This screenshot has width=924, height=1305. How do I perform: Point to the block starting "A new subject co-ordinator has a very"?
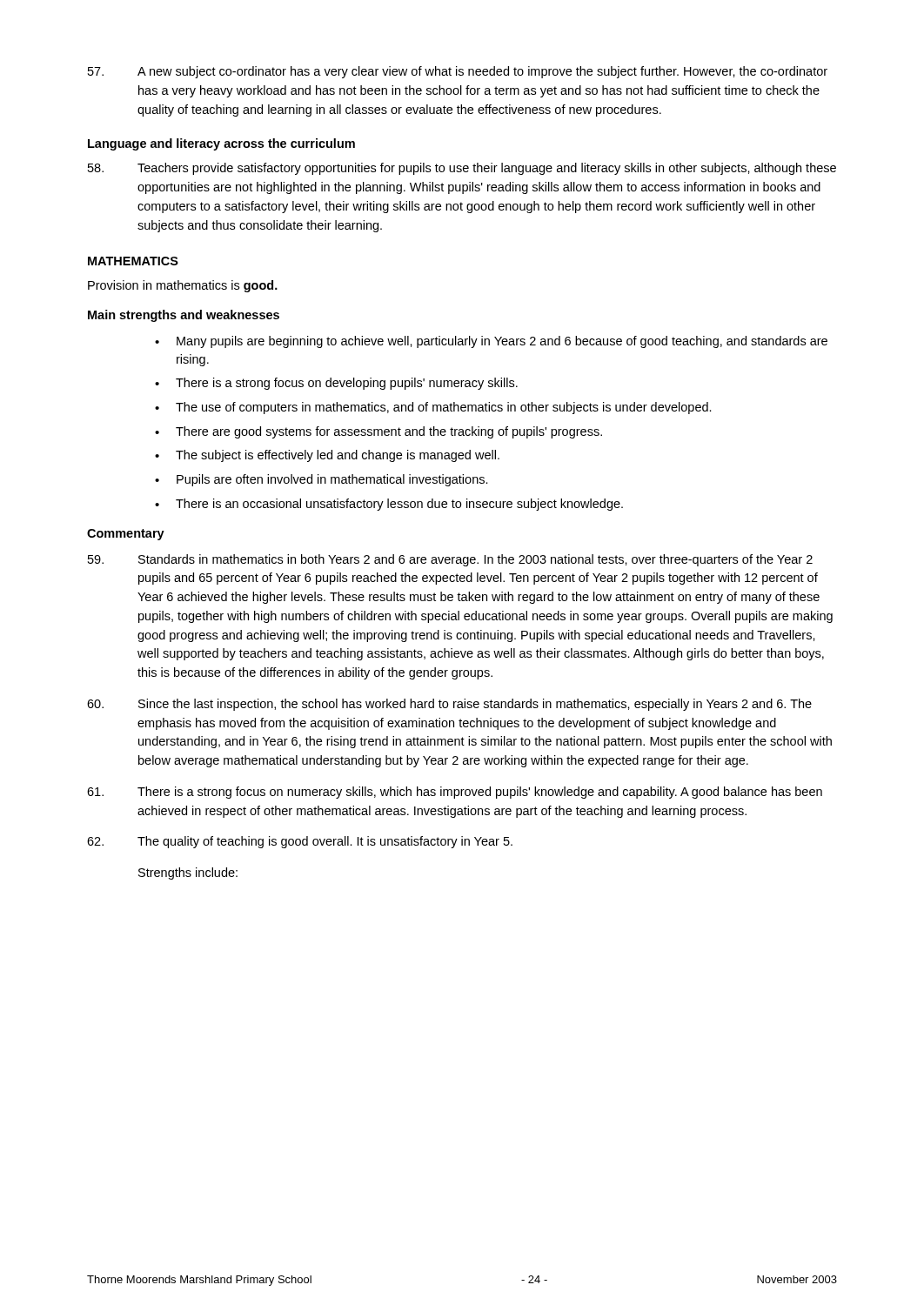click(462, 91)
